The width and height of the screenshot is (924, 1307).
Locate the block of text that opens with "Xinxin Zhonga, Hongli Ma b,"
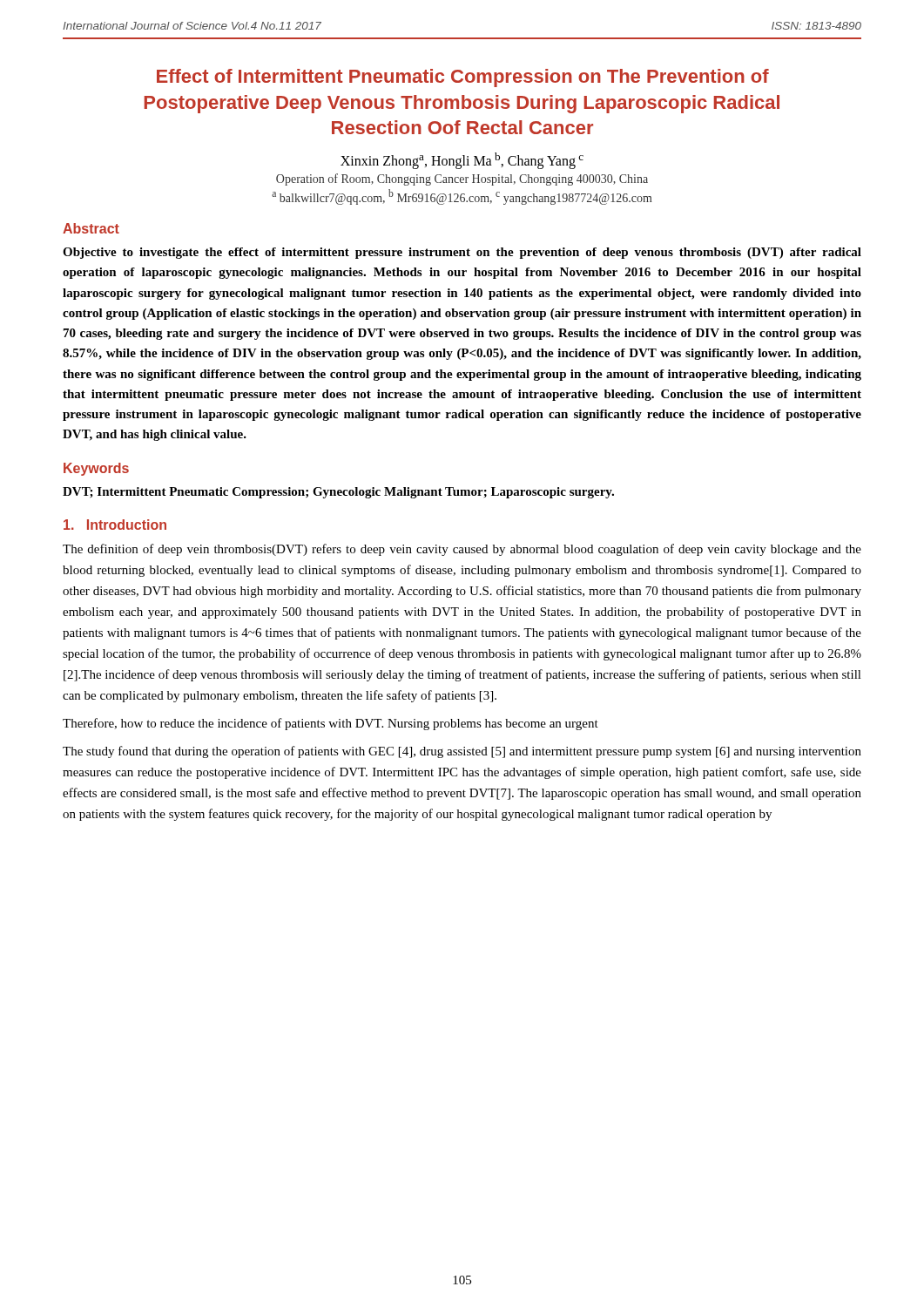[x=462, y=159]
